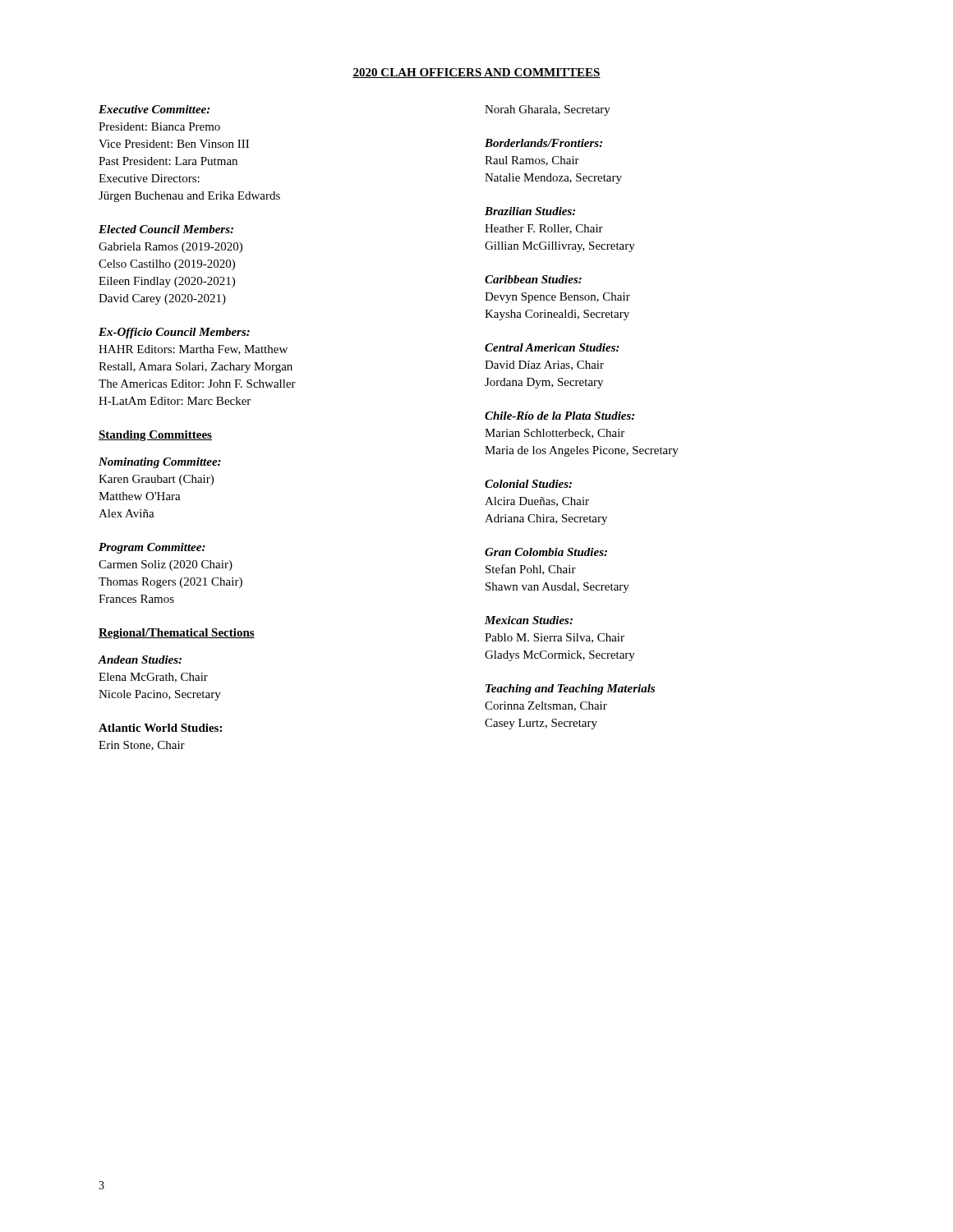Screen dimensions: 1232x953
Task: Locate the section header that says "Caribbean Studies:"
Action: [533, 279]
